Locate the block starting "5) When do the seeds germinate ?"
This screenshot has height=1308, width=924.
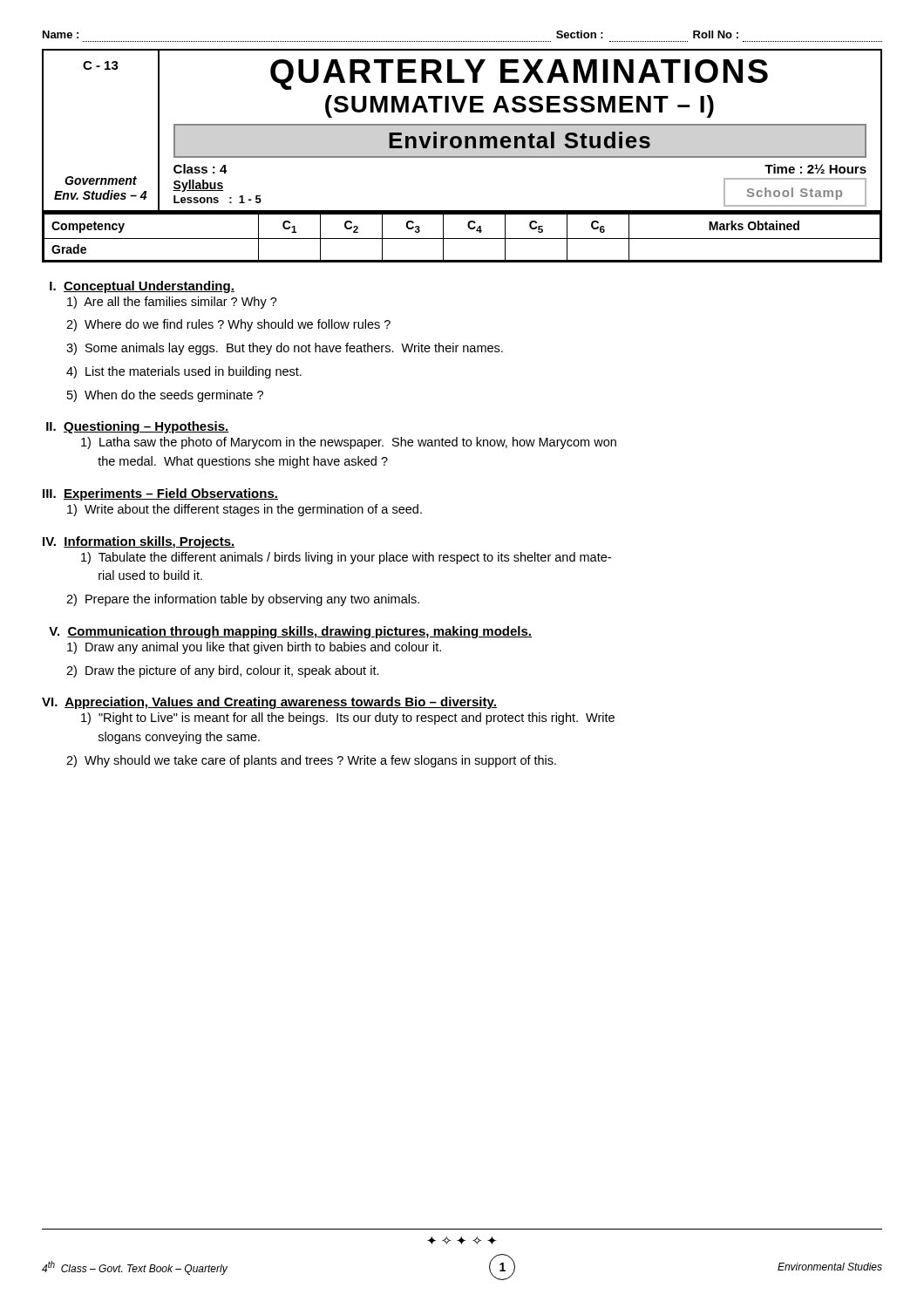(x=165, y=395)
